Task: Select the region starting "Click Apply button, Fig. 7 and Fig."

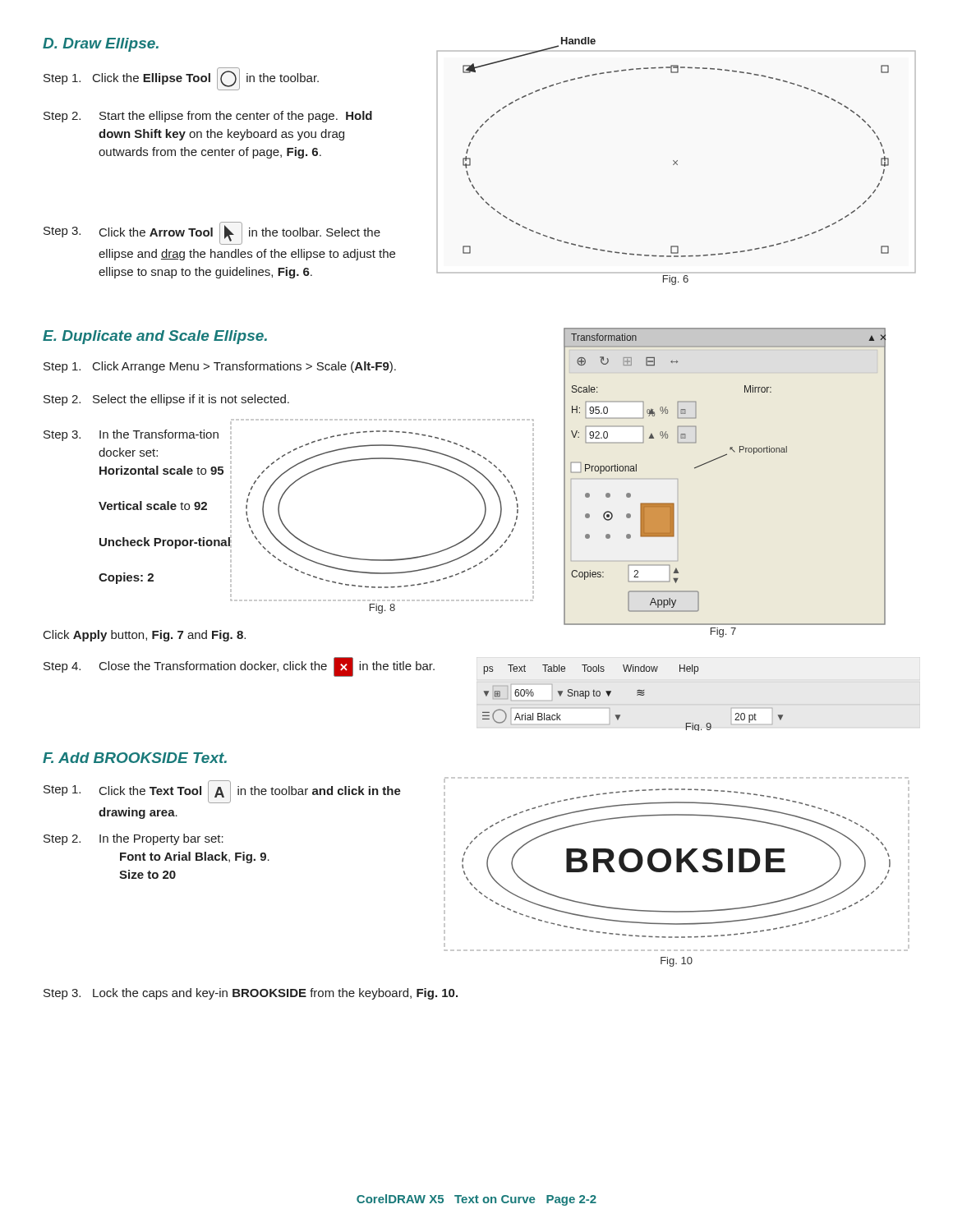Action: (145, 634)
